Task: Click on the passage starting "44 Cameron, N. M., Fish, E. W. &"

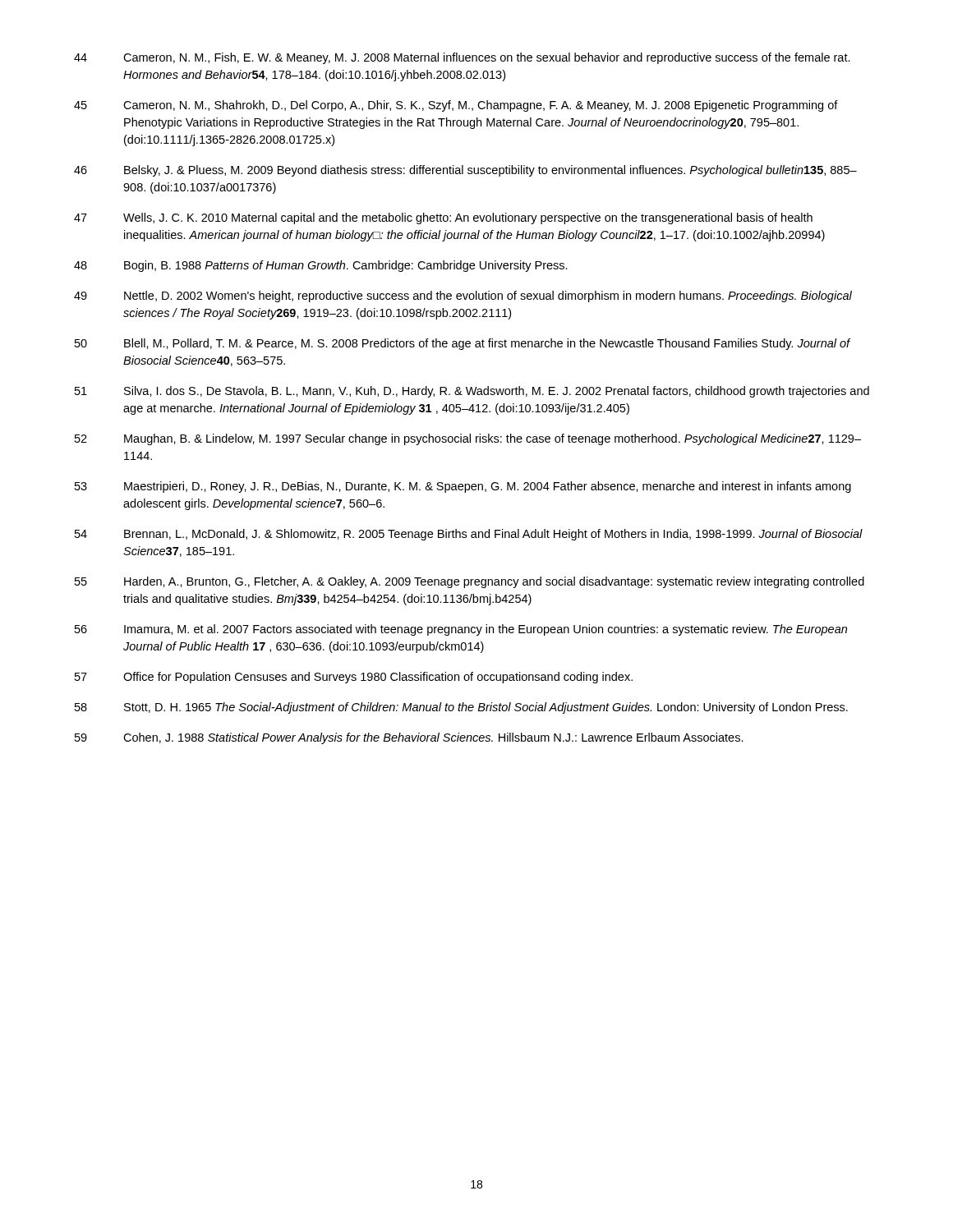Action: click(476, 67)
